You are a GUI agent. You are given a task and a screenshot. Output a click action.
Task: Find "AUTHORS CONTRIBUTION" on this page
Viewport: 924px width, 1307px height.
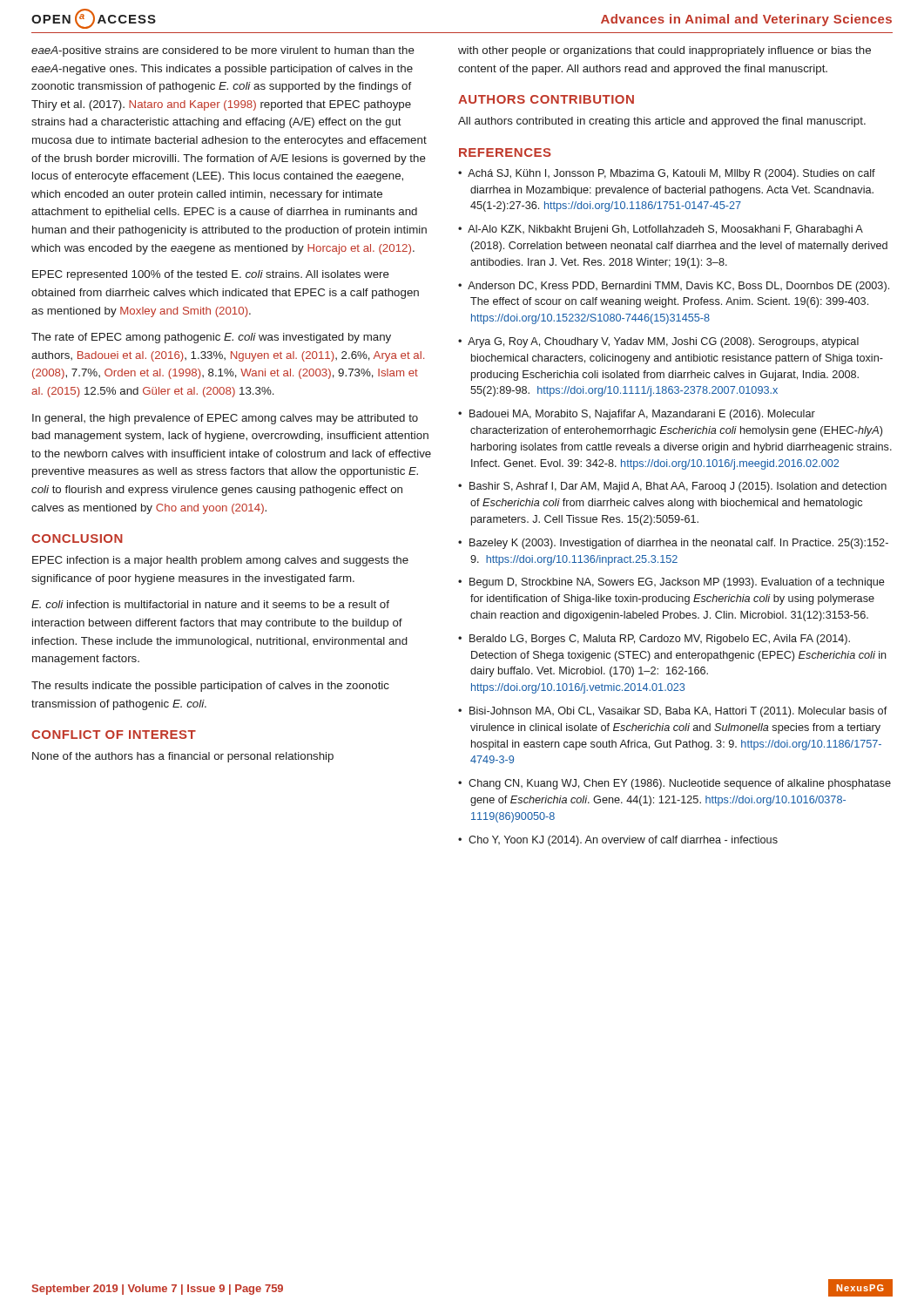coord(547,99)
